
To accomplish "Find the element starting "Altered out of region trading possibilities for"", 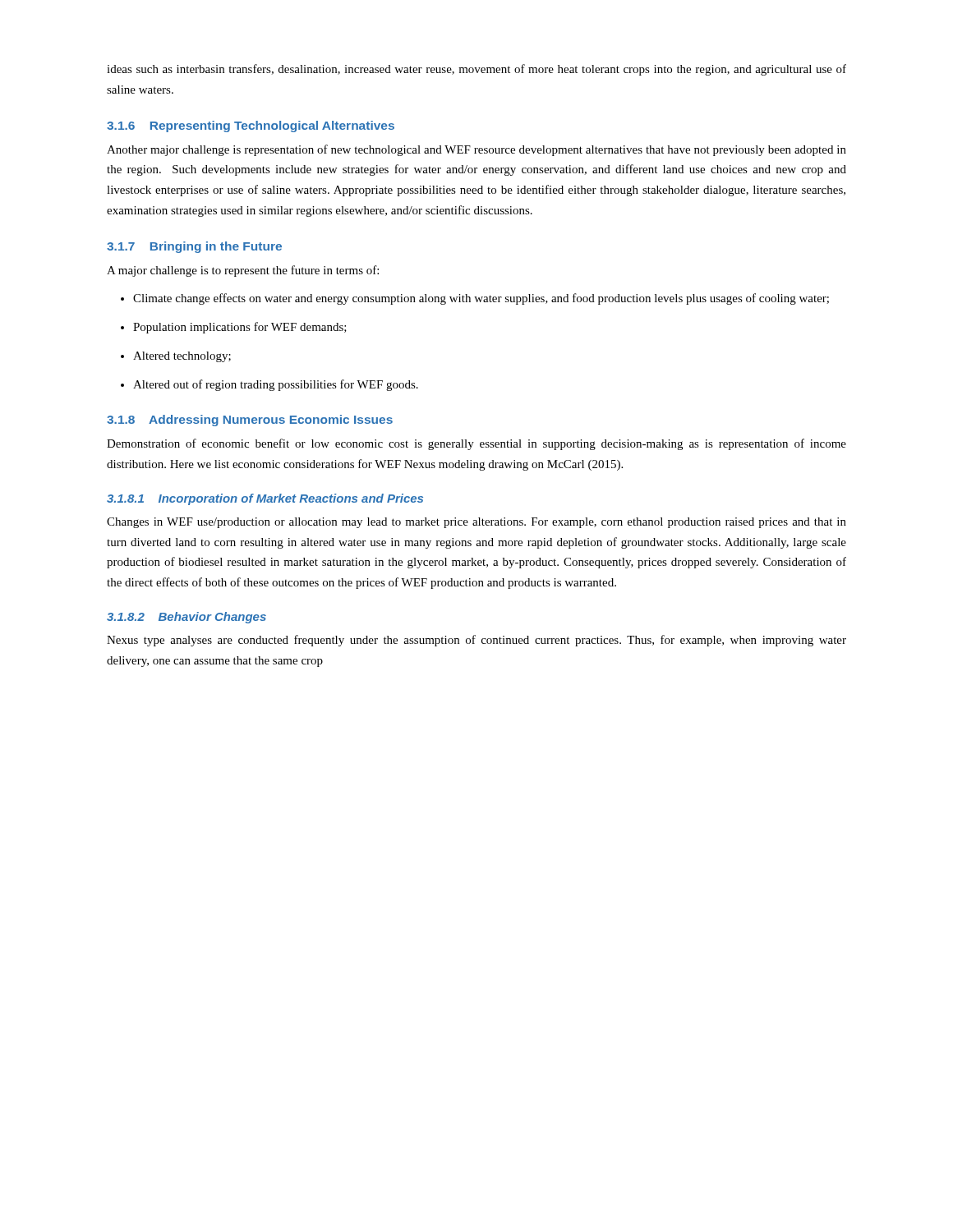I will pyautogui.click(x=269, y=385).
